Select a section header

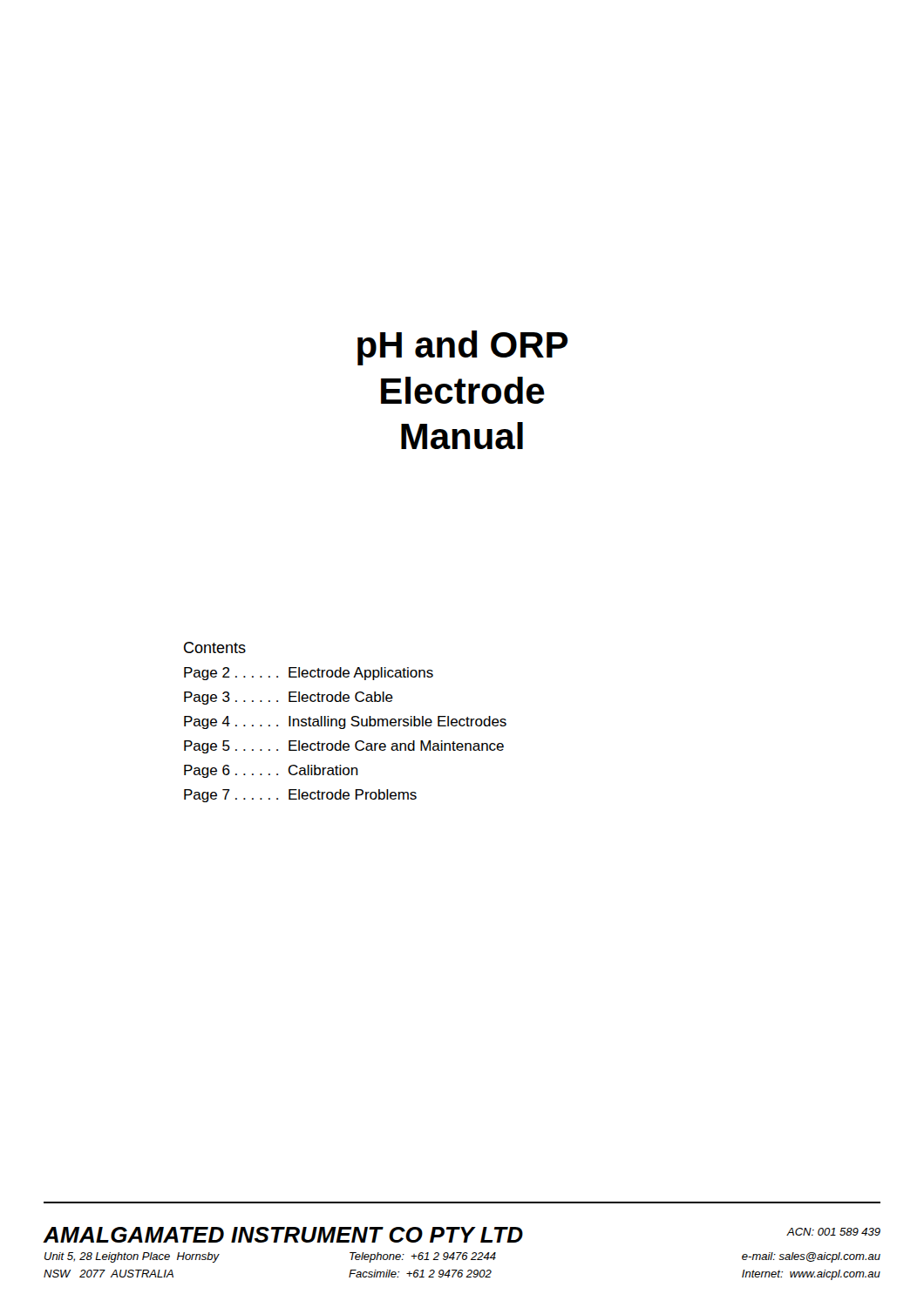click(214, 648)
